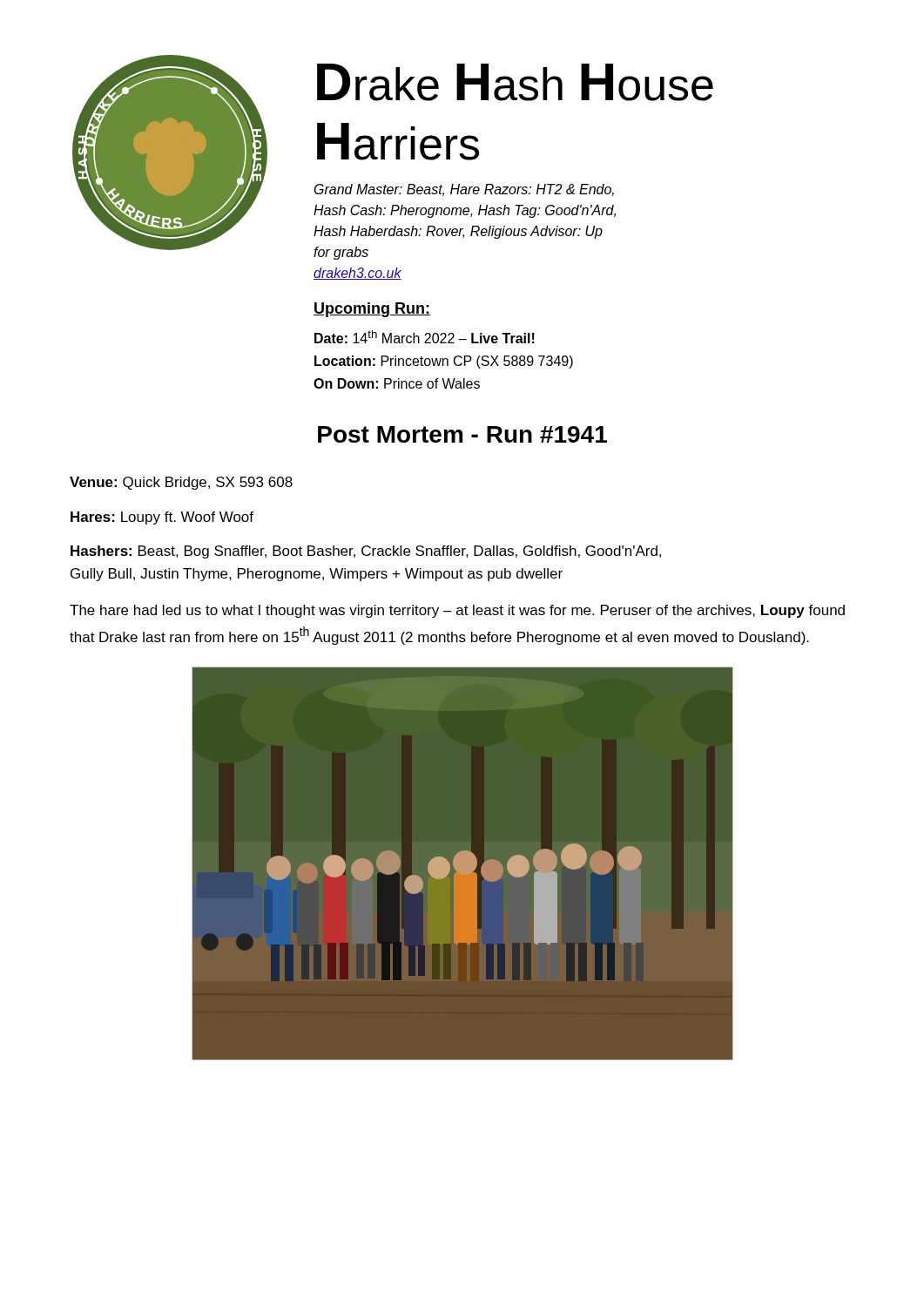
Task: Click on the photo
Action: (x=462, y=864)
